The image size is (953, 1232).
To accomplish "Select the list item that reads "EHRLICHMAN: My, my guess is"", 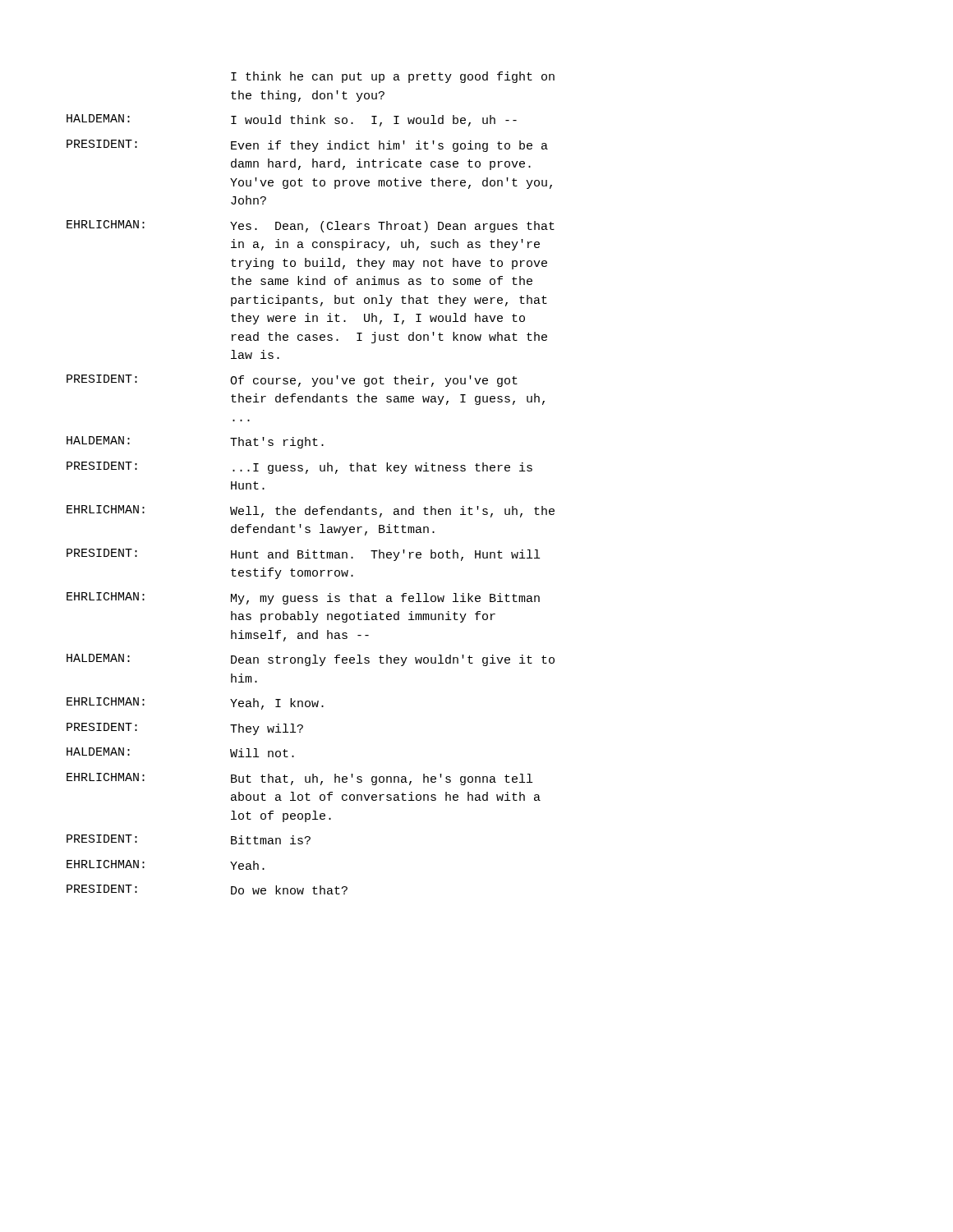I will point(476,618).
